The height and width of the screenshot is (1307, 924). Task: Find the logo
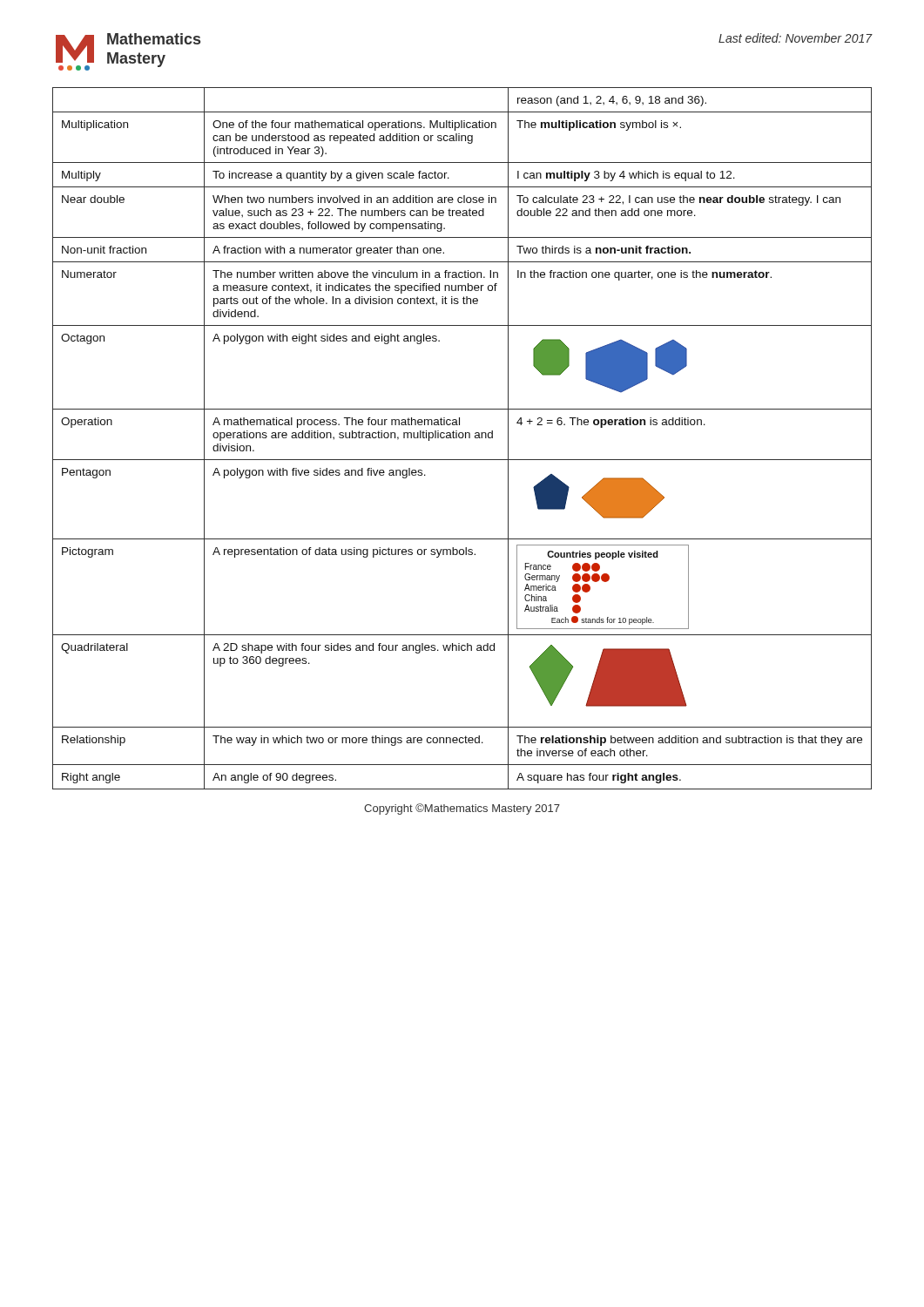[127, 49]
